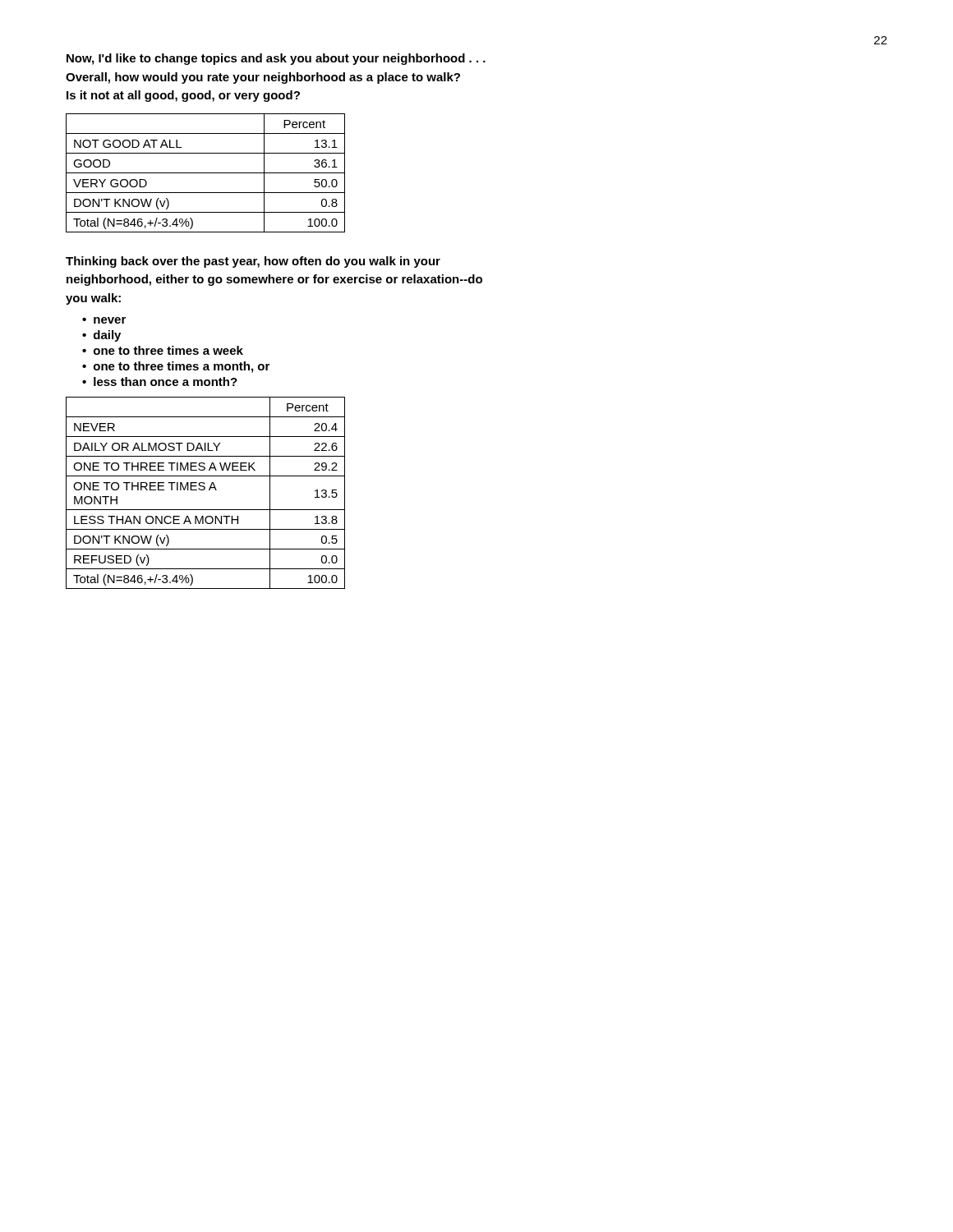Find the list item that says "• daily"
The height and width of the screenshot is (1232, 953).
(x=102, y=335)
